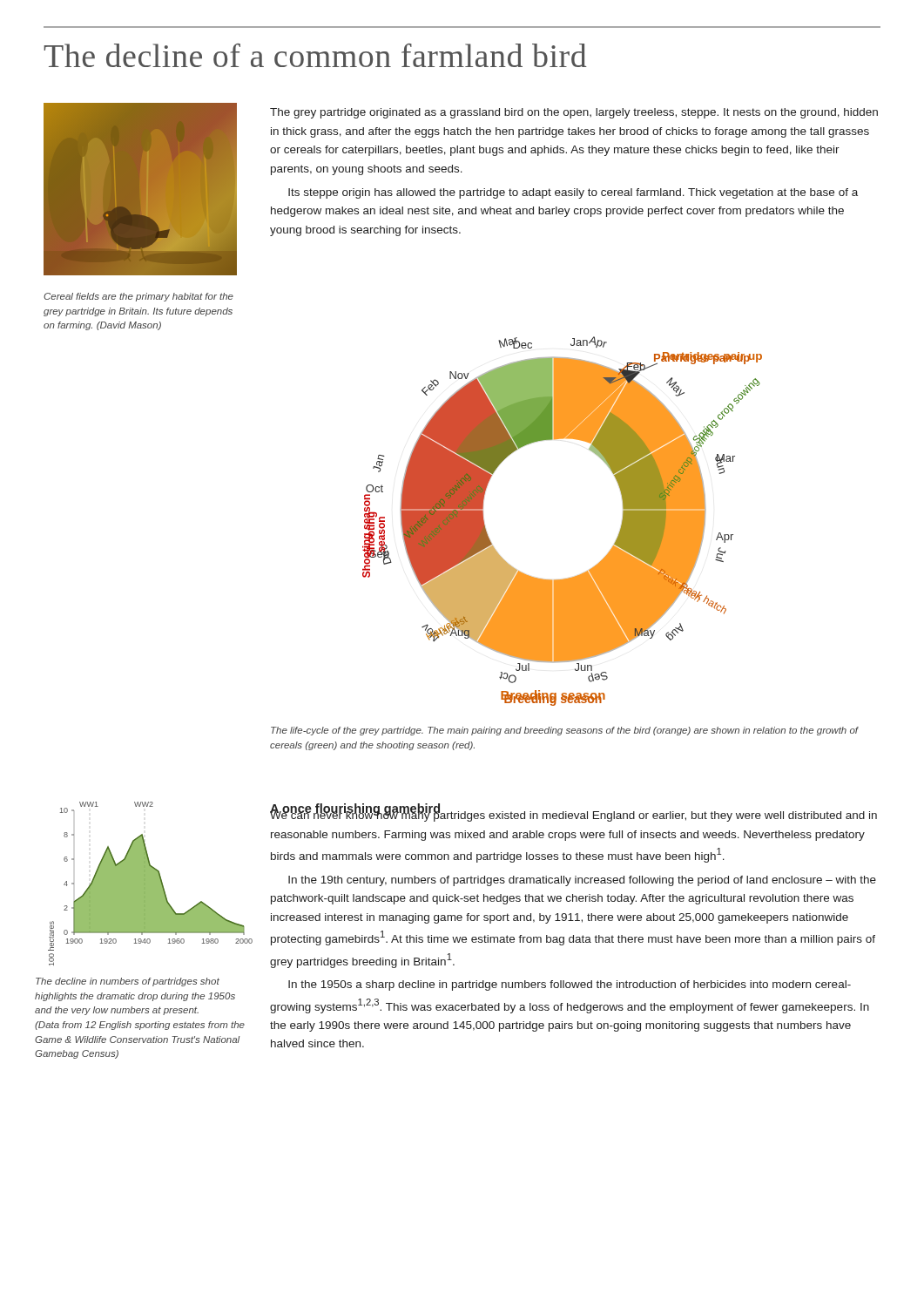Click on the passage starting "The grey partridge originated as a"
This screenshot has height=1307, width=924.
[574, 113]
